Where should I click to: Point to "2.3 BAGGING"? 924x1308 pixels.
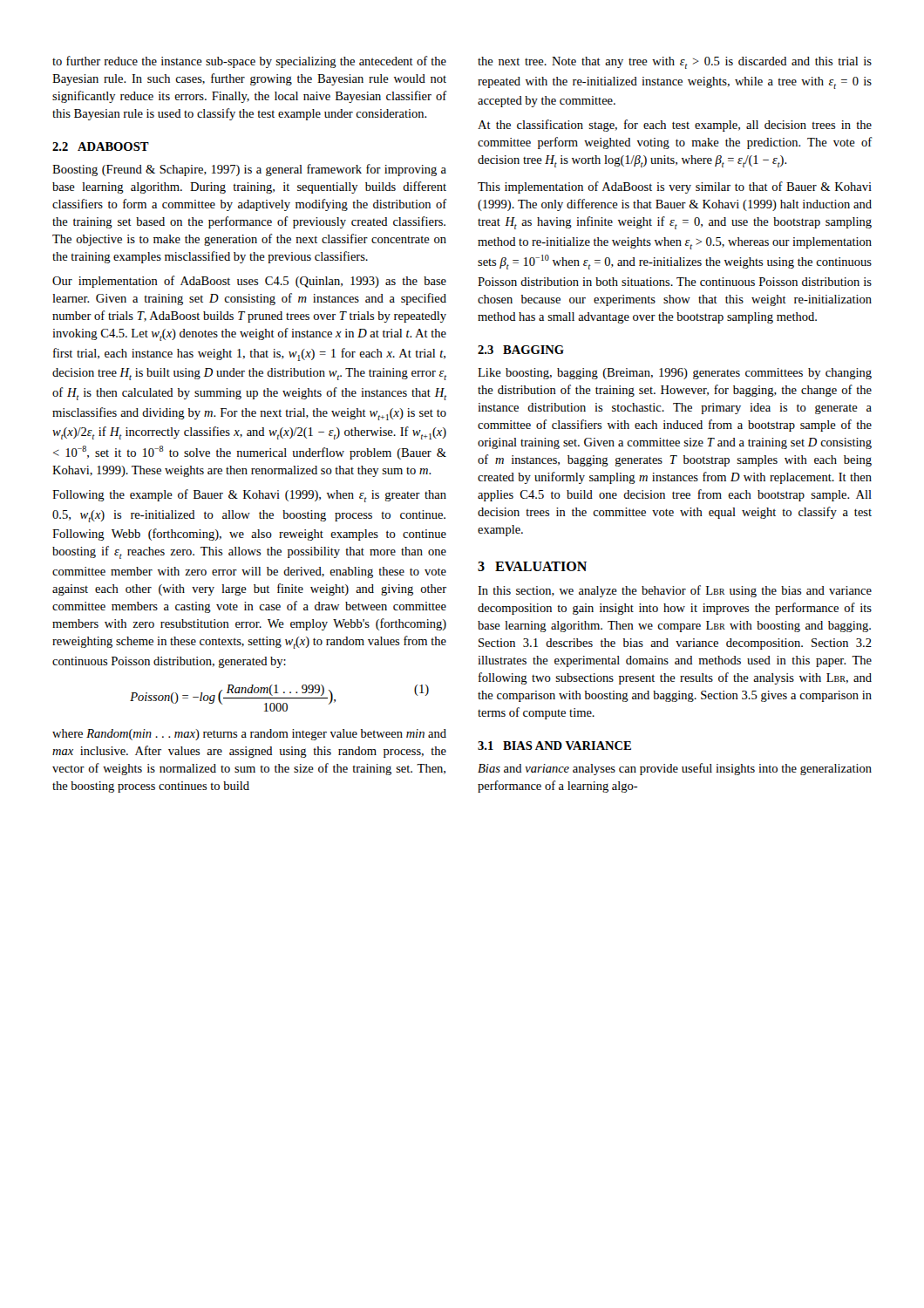(521, 350)
